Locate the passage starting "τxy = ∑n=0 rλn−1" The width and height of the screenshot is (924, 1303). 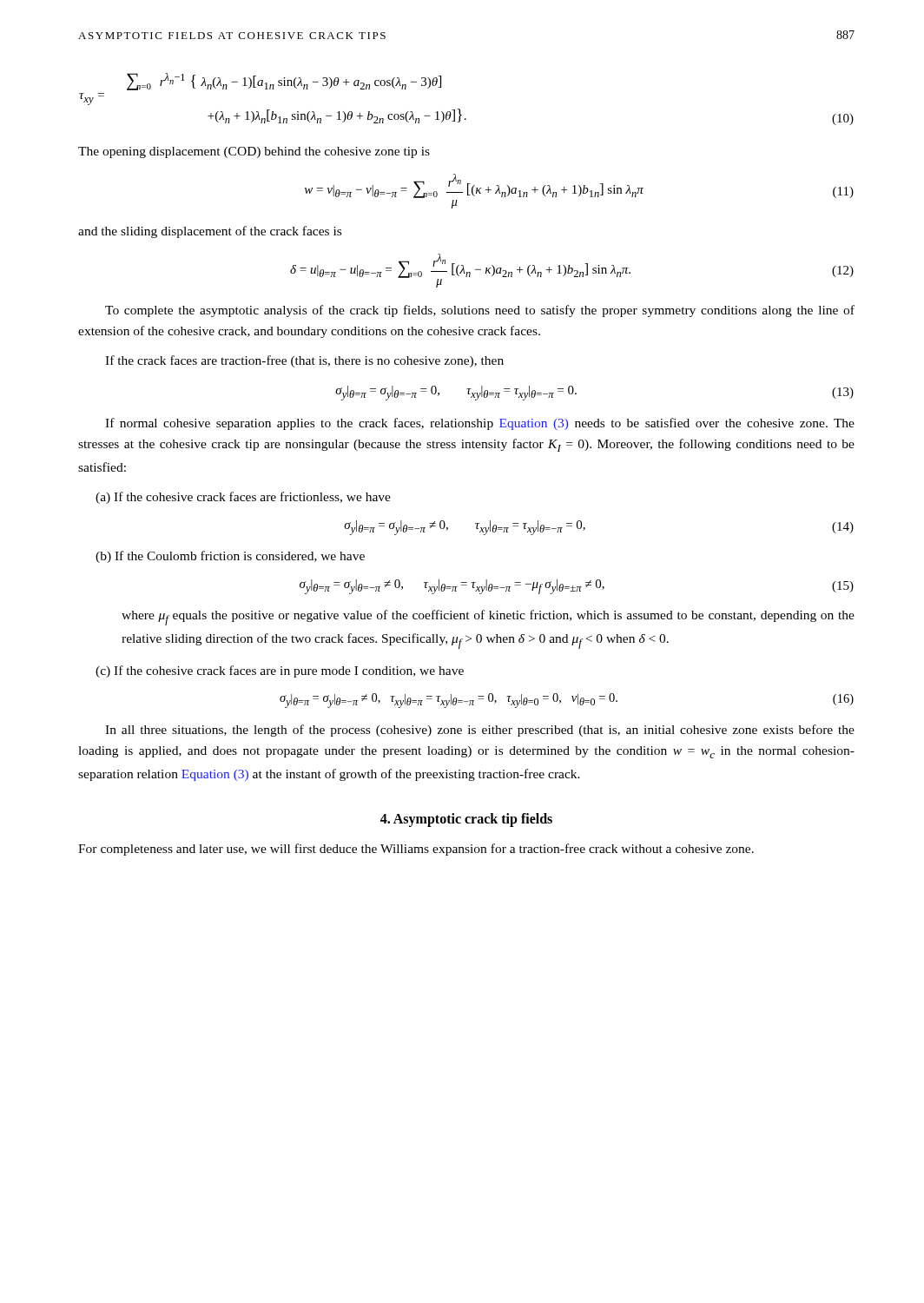pos(284,82)
